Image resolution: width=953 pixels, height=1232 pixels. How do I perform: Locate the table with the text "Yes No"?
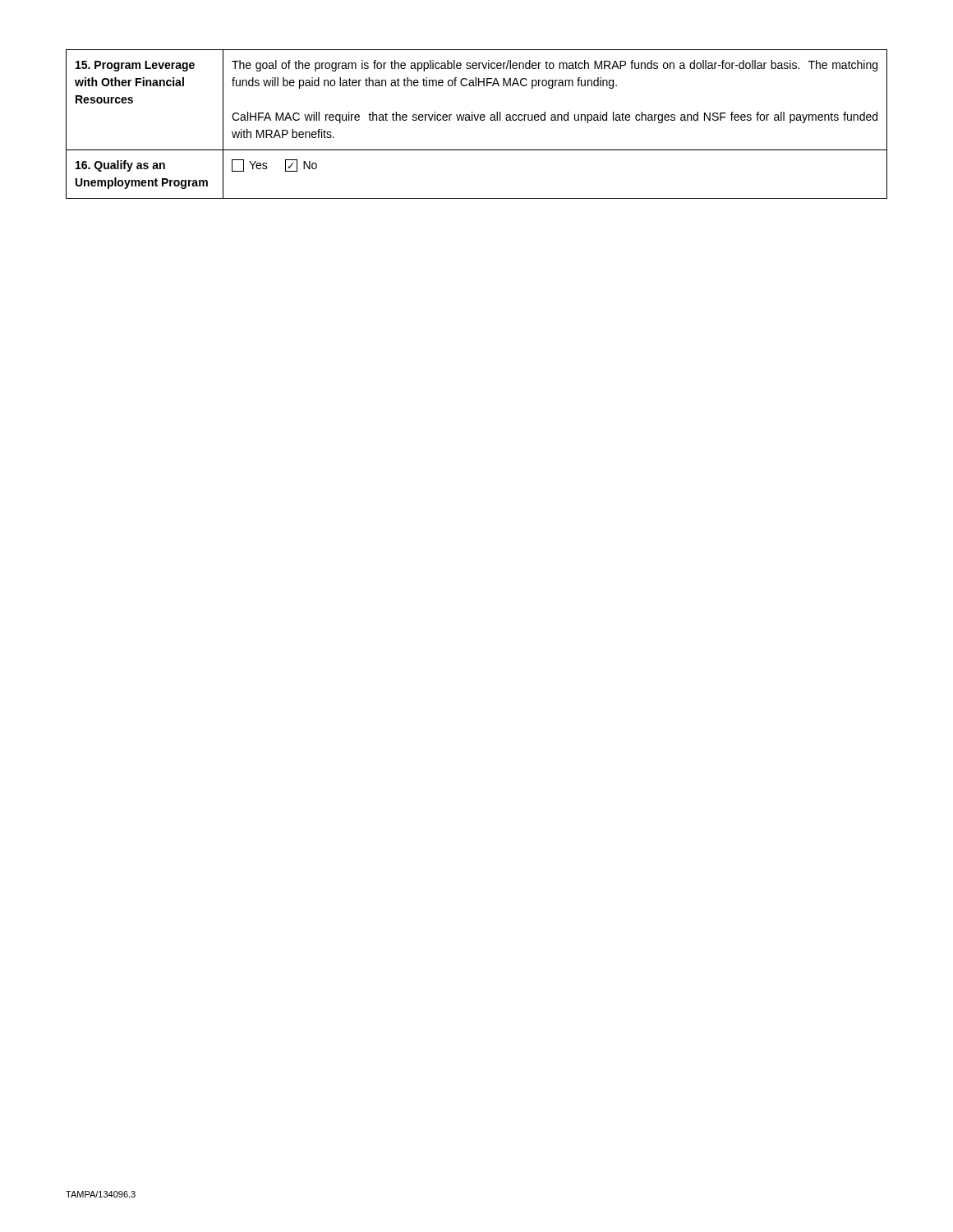coord(476,124)
